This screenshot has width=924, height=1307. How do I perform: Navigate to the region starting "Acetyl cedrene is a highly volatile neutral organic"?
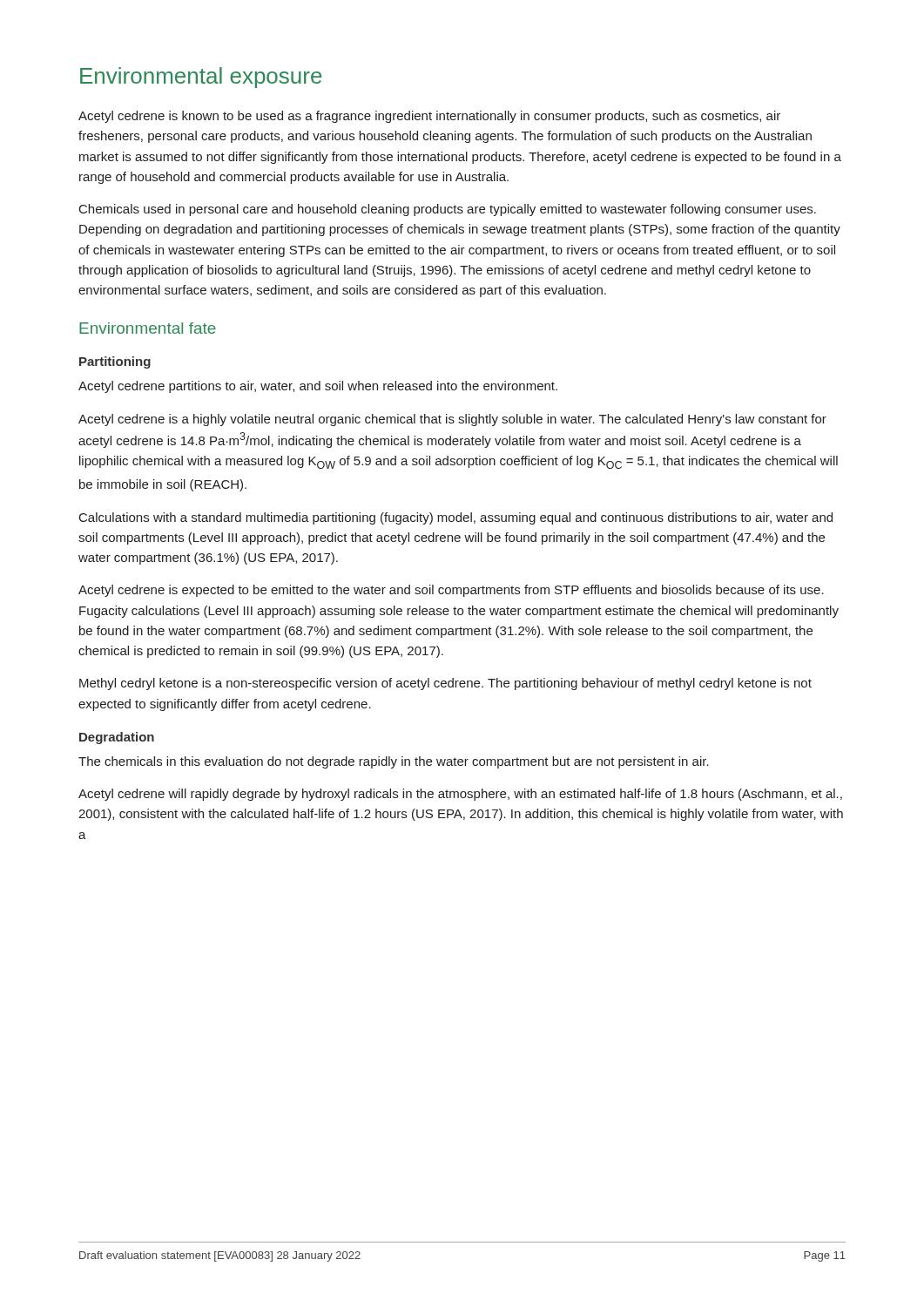coord(462,451)
